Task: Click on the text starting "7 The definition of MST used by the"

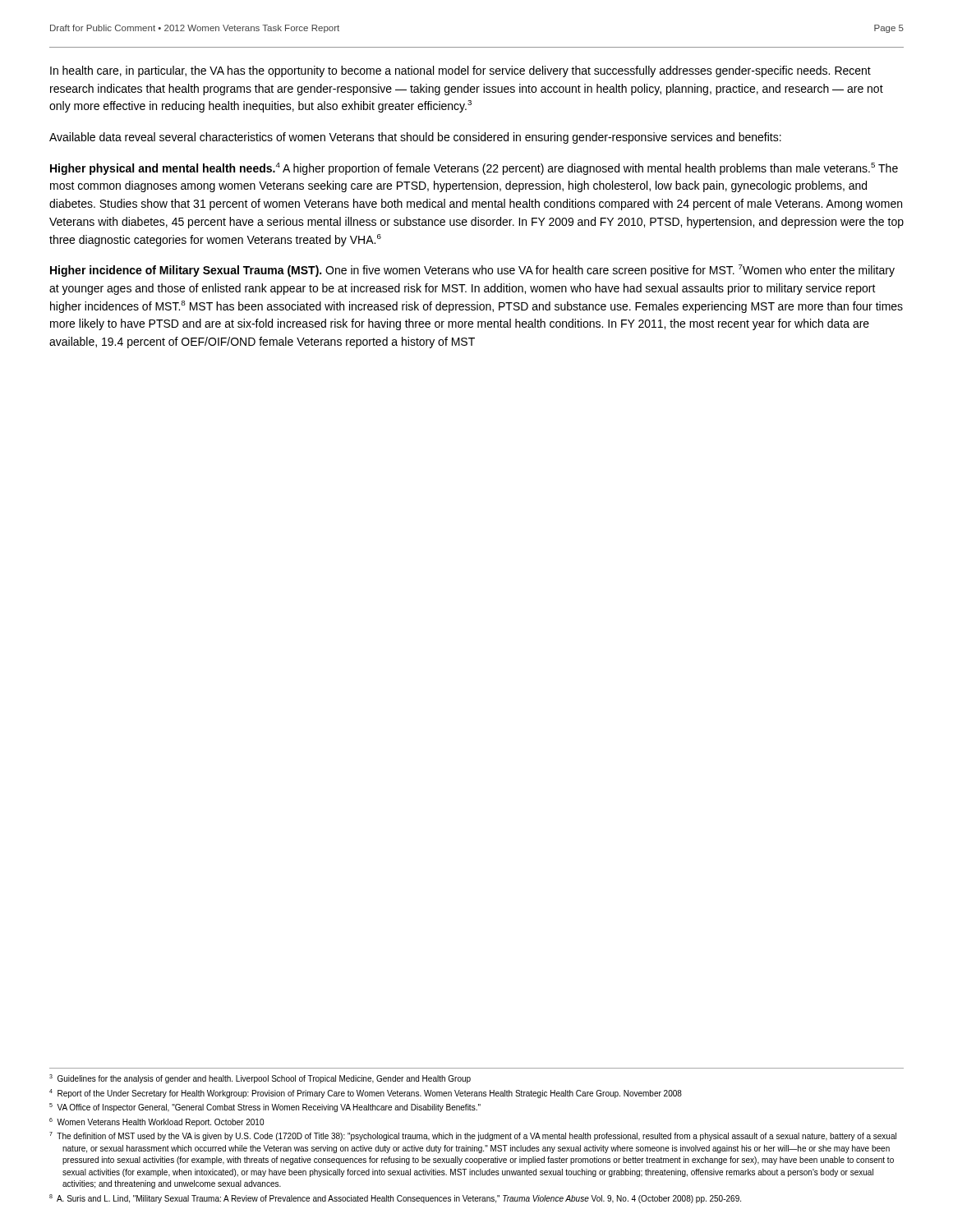Action: tap(473, 1160)
